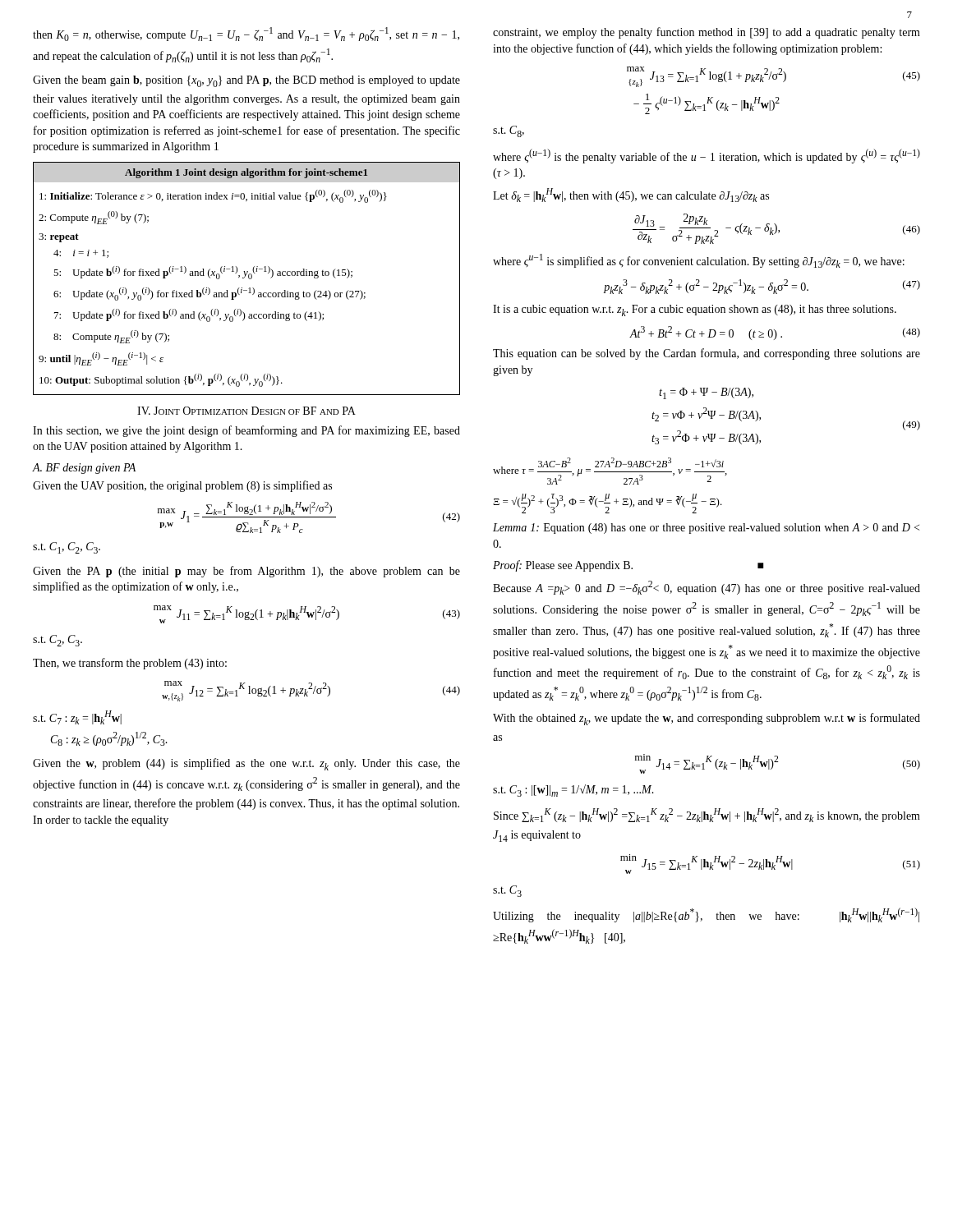This screenshot has width=953, height=1232.
Task: Select the block starting "where ςu−1 is simplified"
Action: (707, 262)
